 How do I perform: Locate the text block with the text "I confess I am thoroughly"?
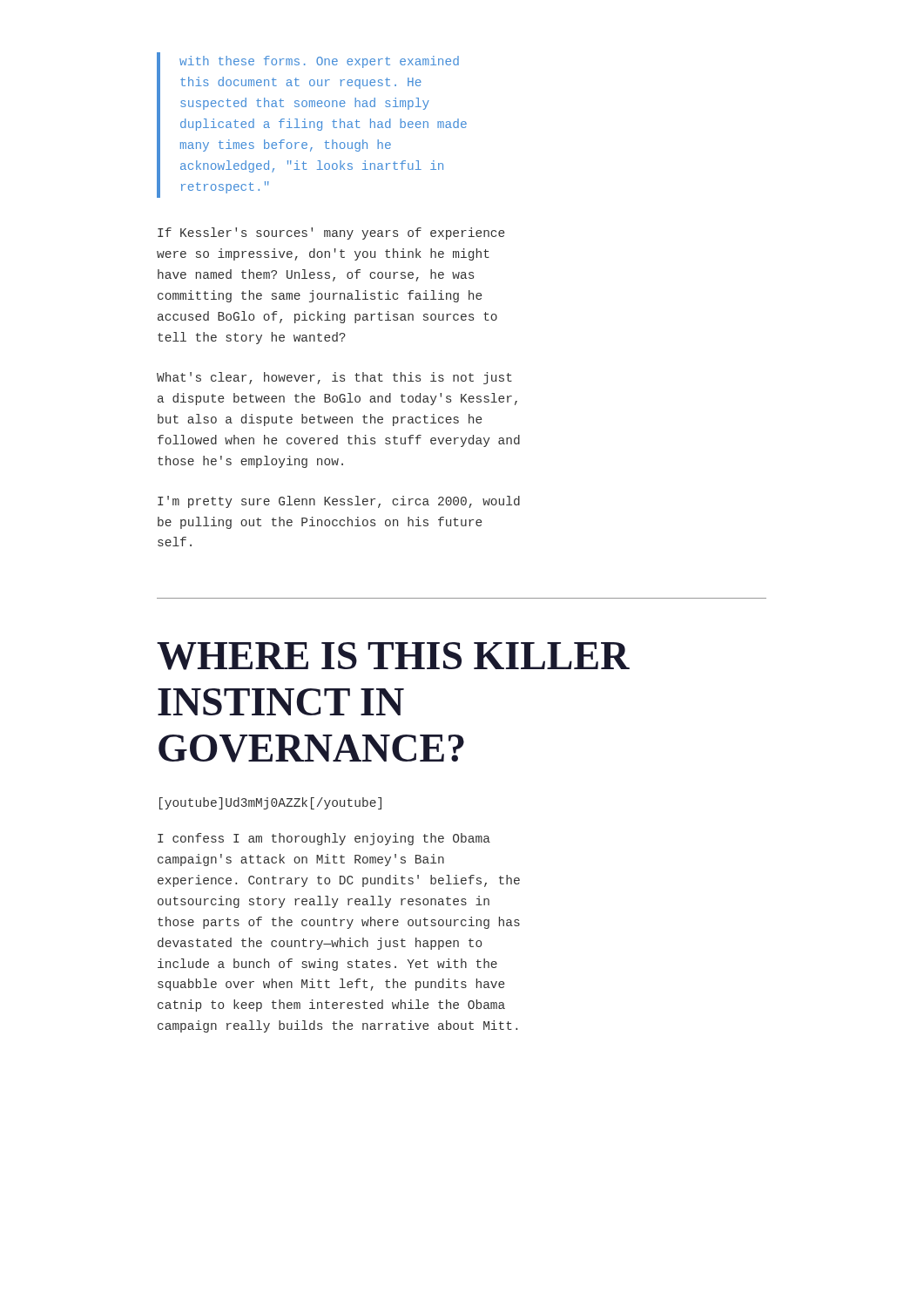(x=339, y=933)
